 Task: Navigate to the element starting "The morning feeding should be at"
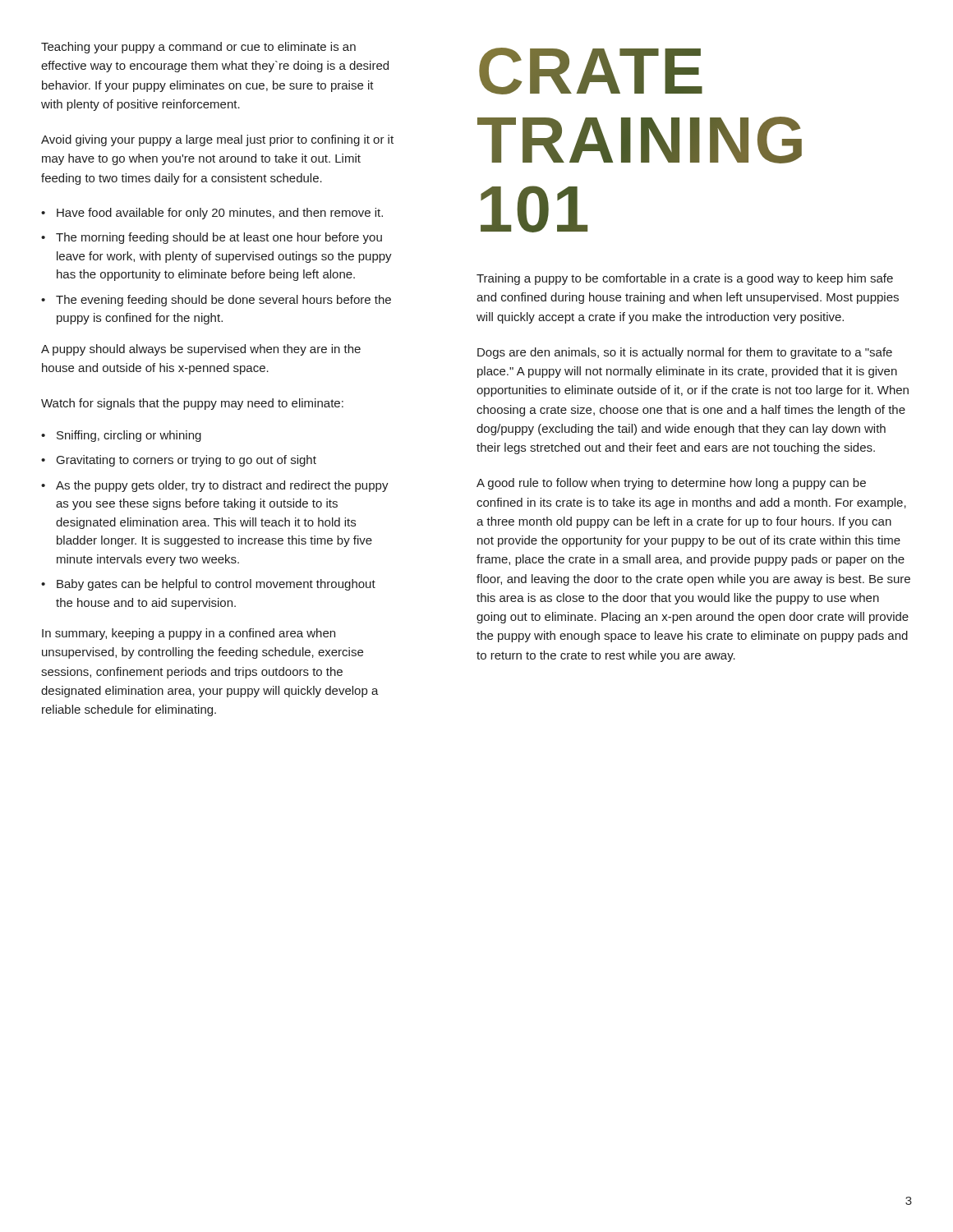pos(224,256)
